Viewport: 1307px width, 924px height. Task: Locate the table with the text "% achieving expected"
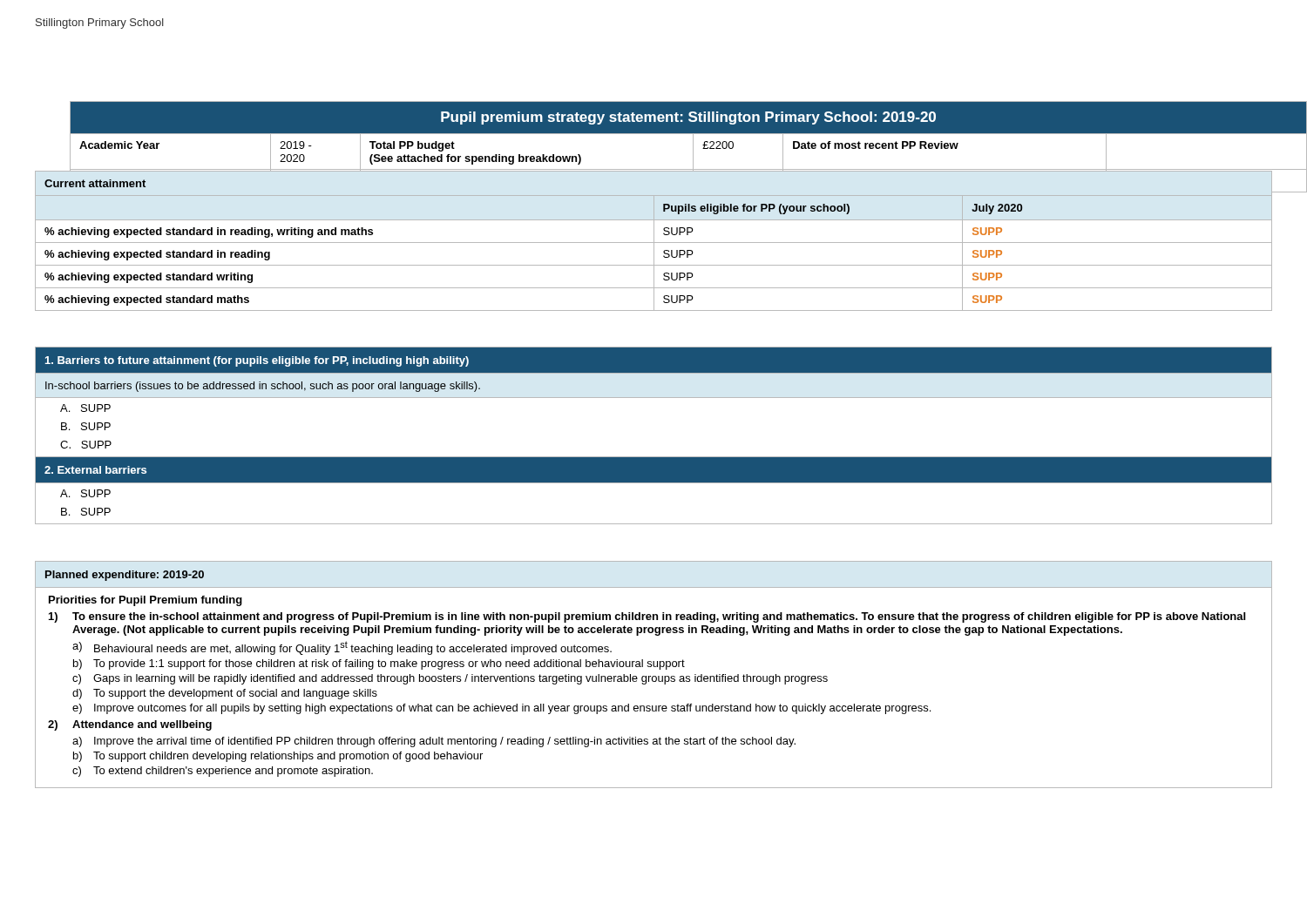(x=654, y=241)
